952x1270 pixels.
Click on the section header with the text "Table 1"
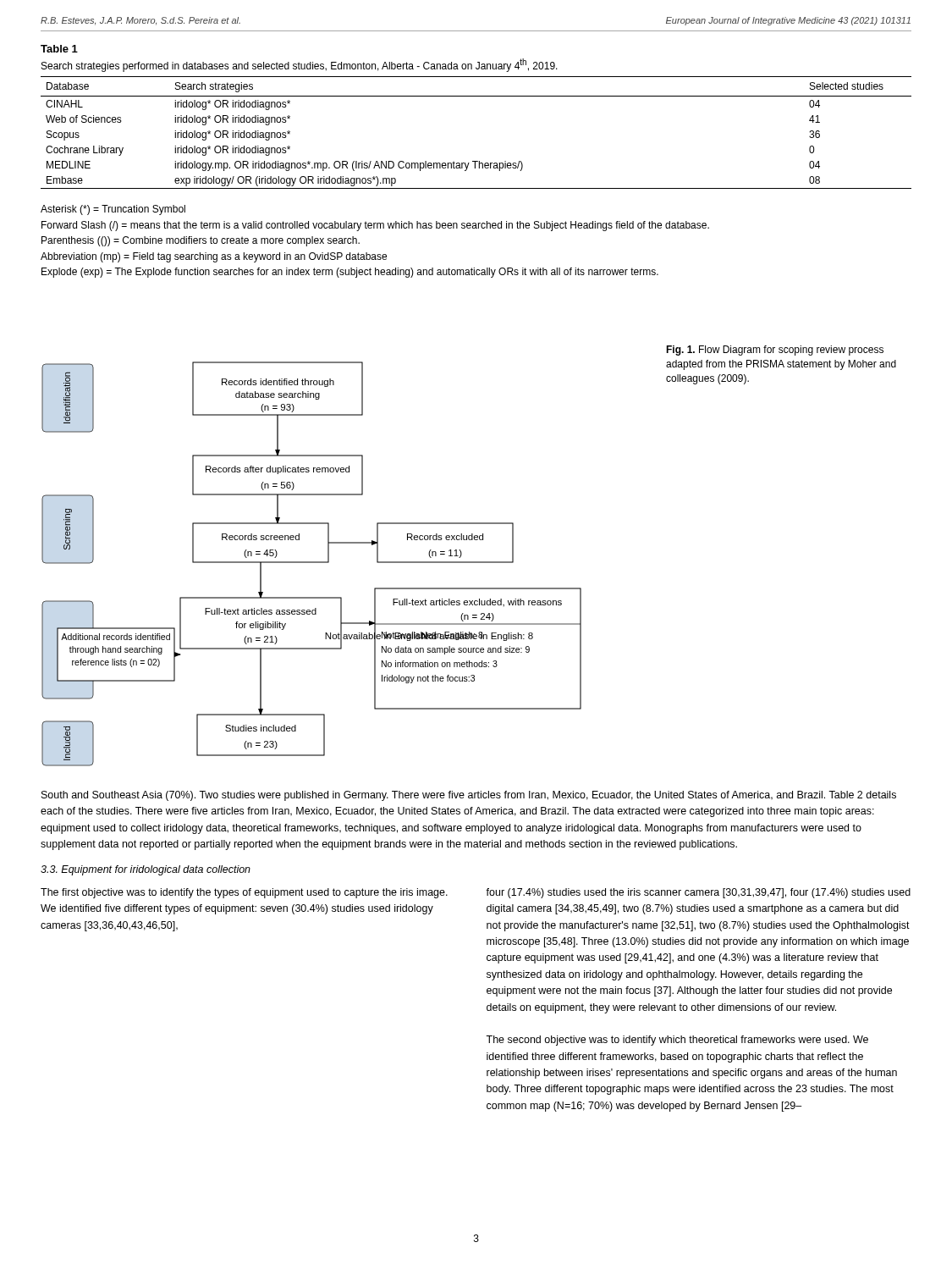[x=59, y=49]
